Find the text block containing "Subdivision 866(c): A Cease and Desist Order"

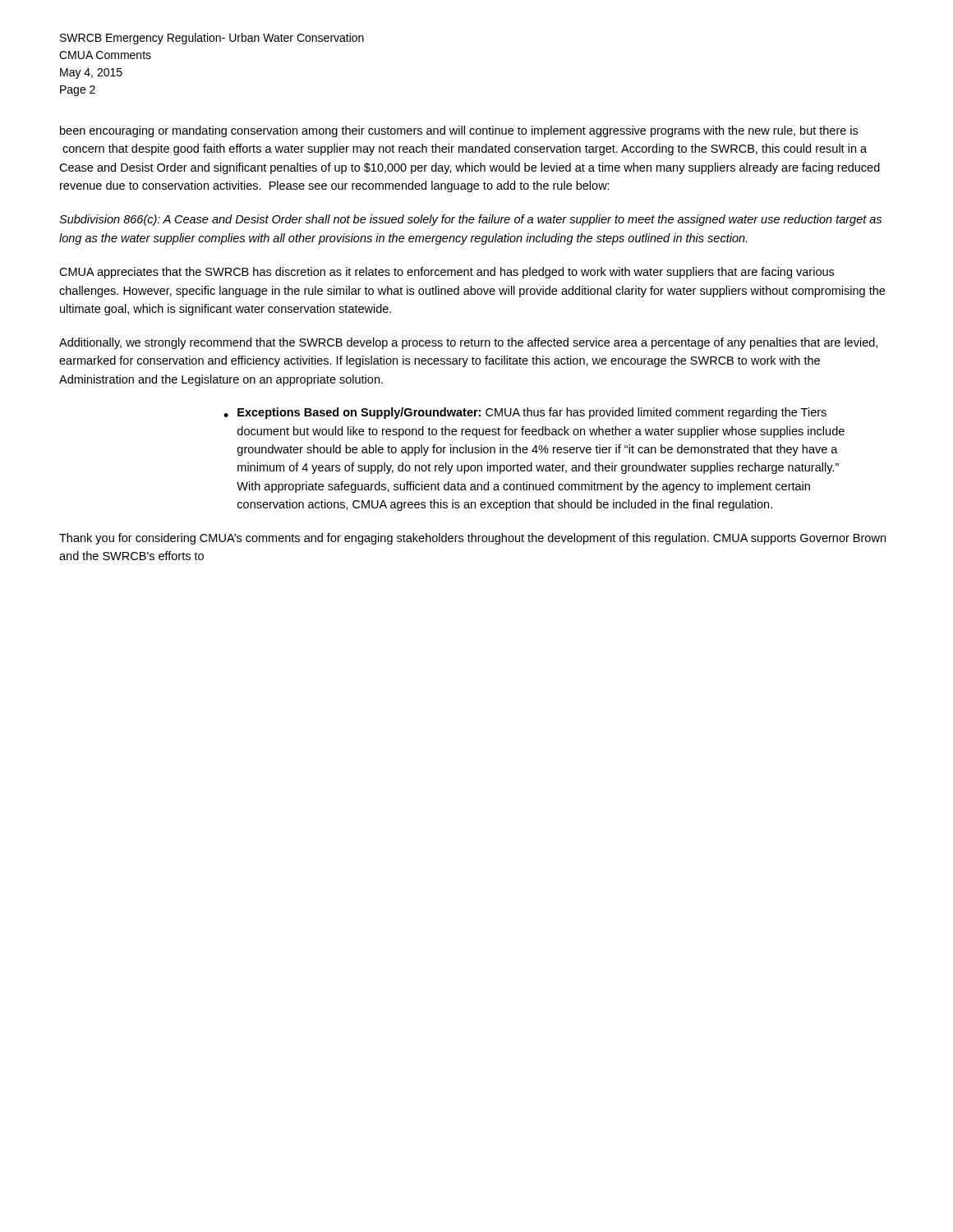(471, 229)
